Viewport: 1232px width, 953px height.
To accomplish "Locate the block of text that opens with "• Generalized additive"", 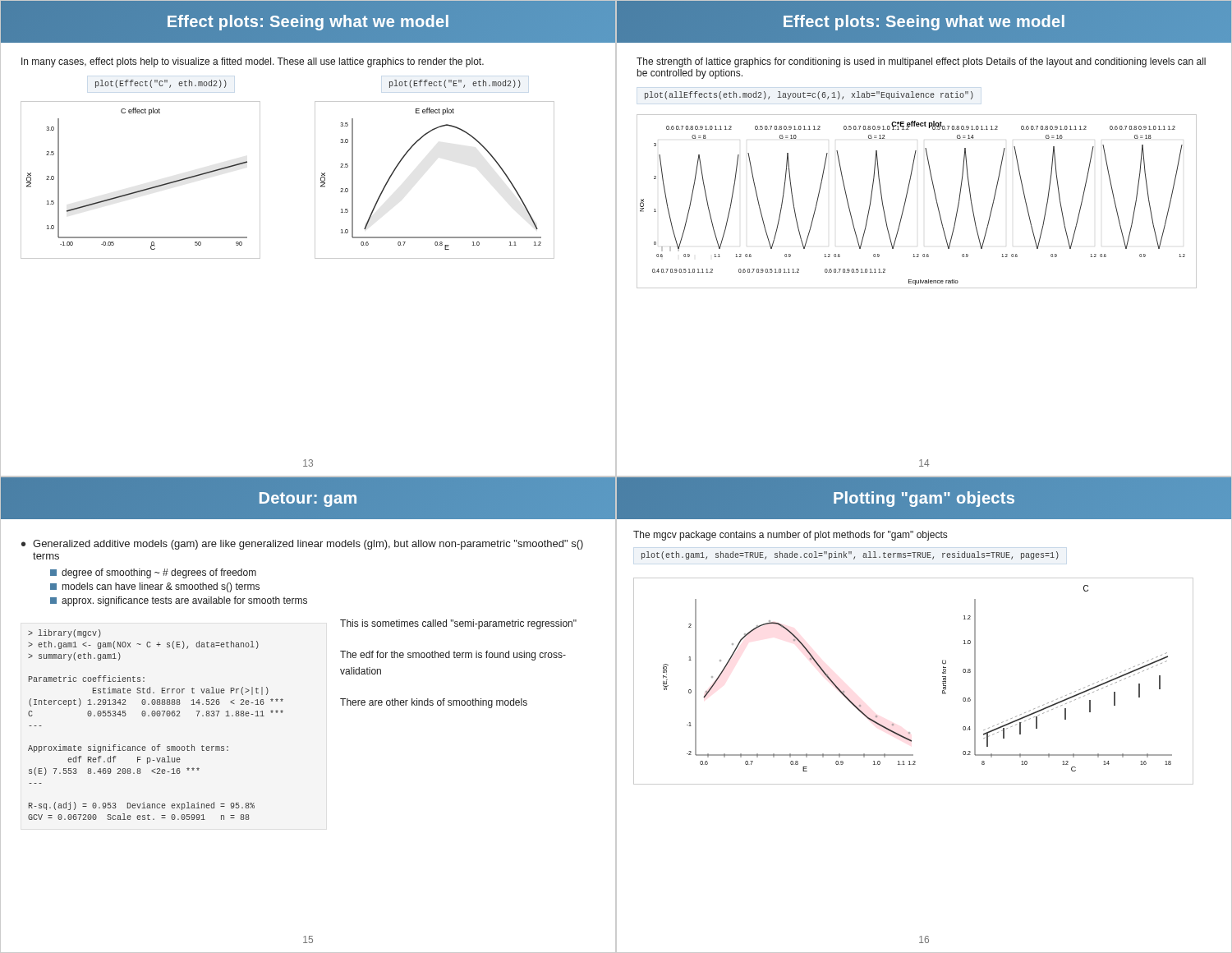I will tap(308, 550).
